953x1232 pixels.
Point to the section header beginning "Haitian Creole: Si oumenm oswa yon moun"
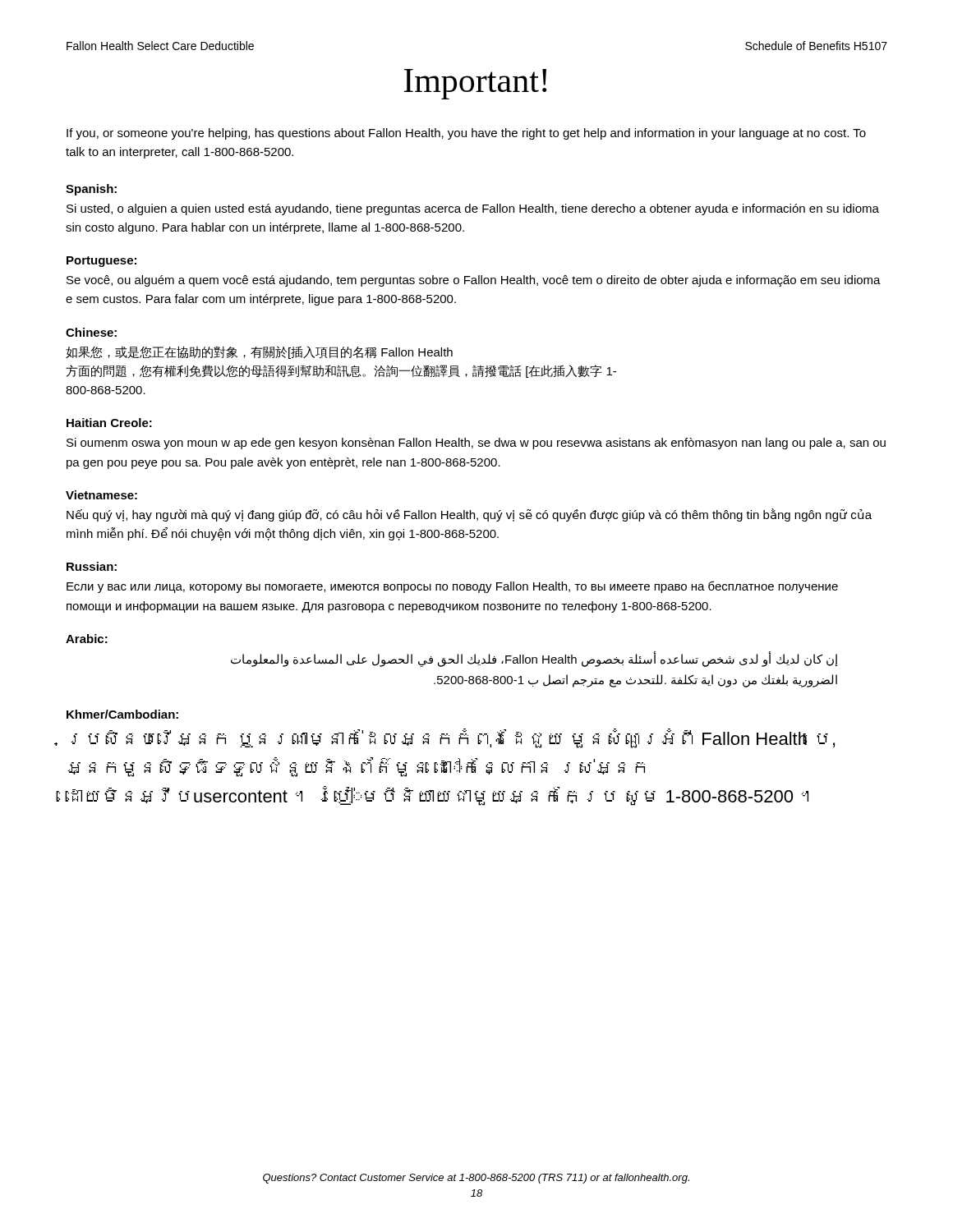click(476, 444)
